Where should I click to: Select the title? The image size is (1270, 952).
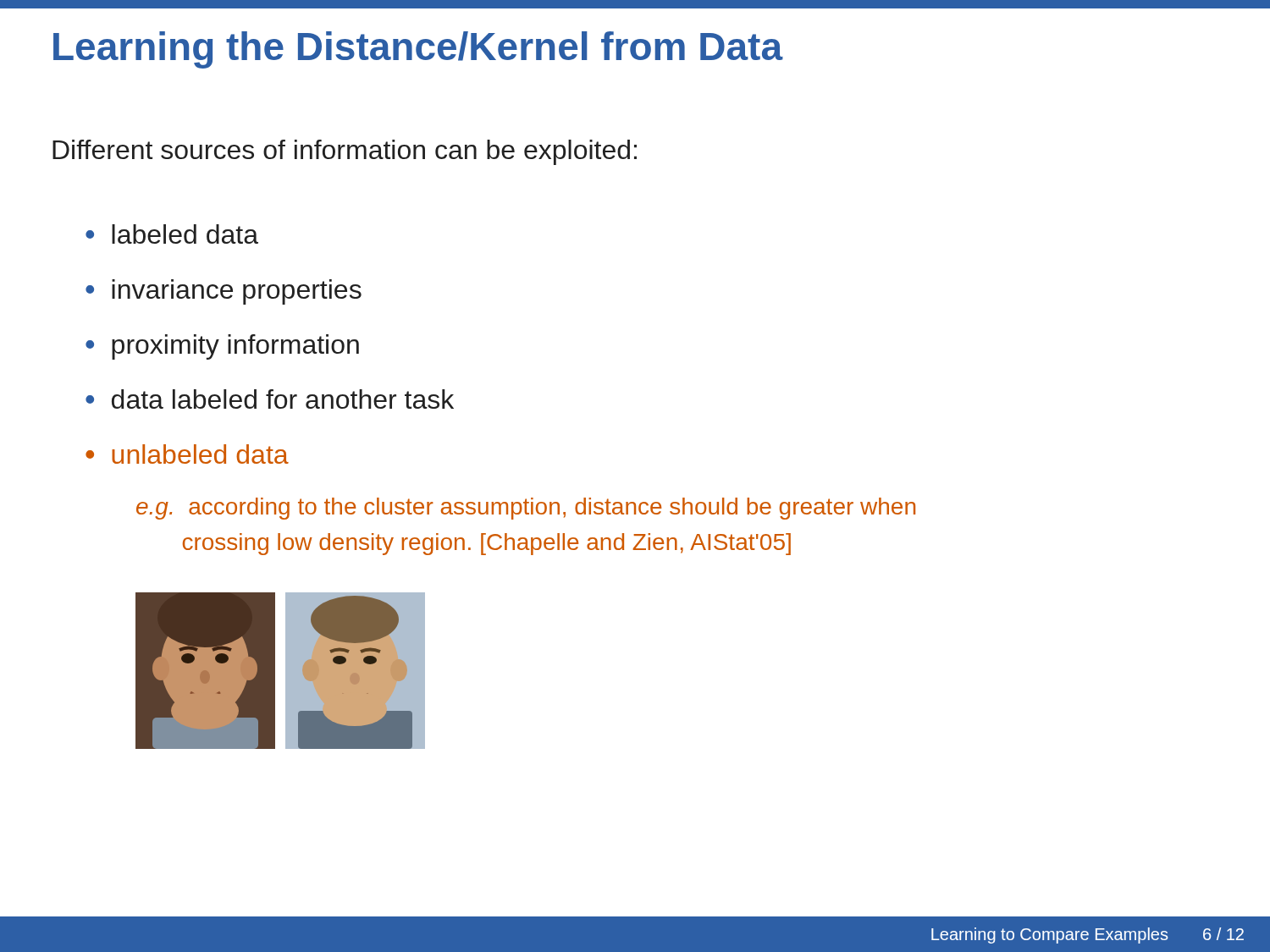coord(635,47)
